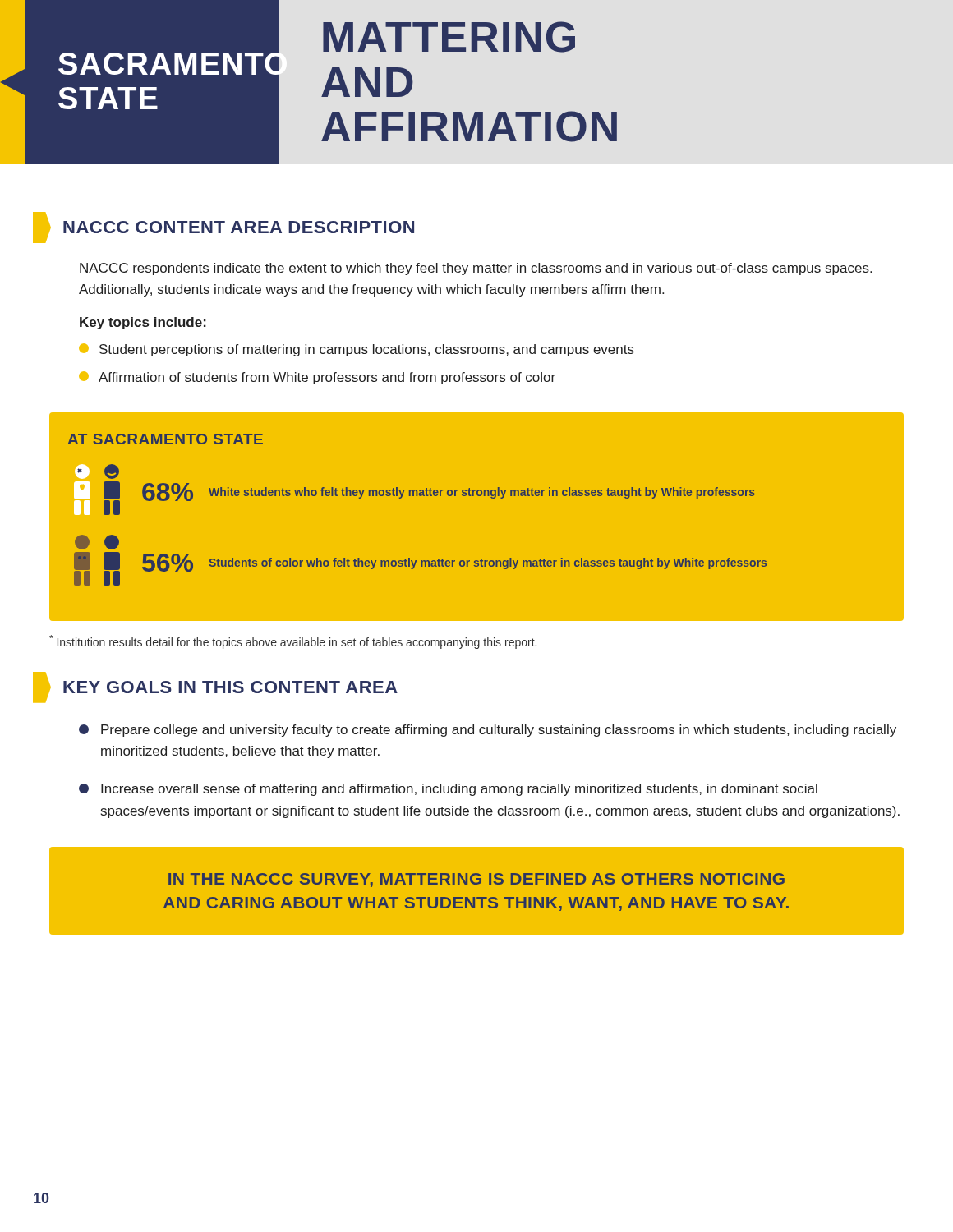This screenshot has width=953, height=1232.
Task: Where is the section header that starts "KEY GOALS IN"?
Action: click(x=216, y=687)
